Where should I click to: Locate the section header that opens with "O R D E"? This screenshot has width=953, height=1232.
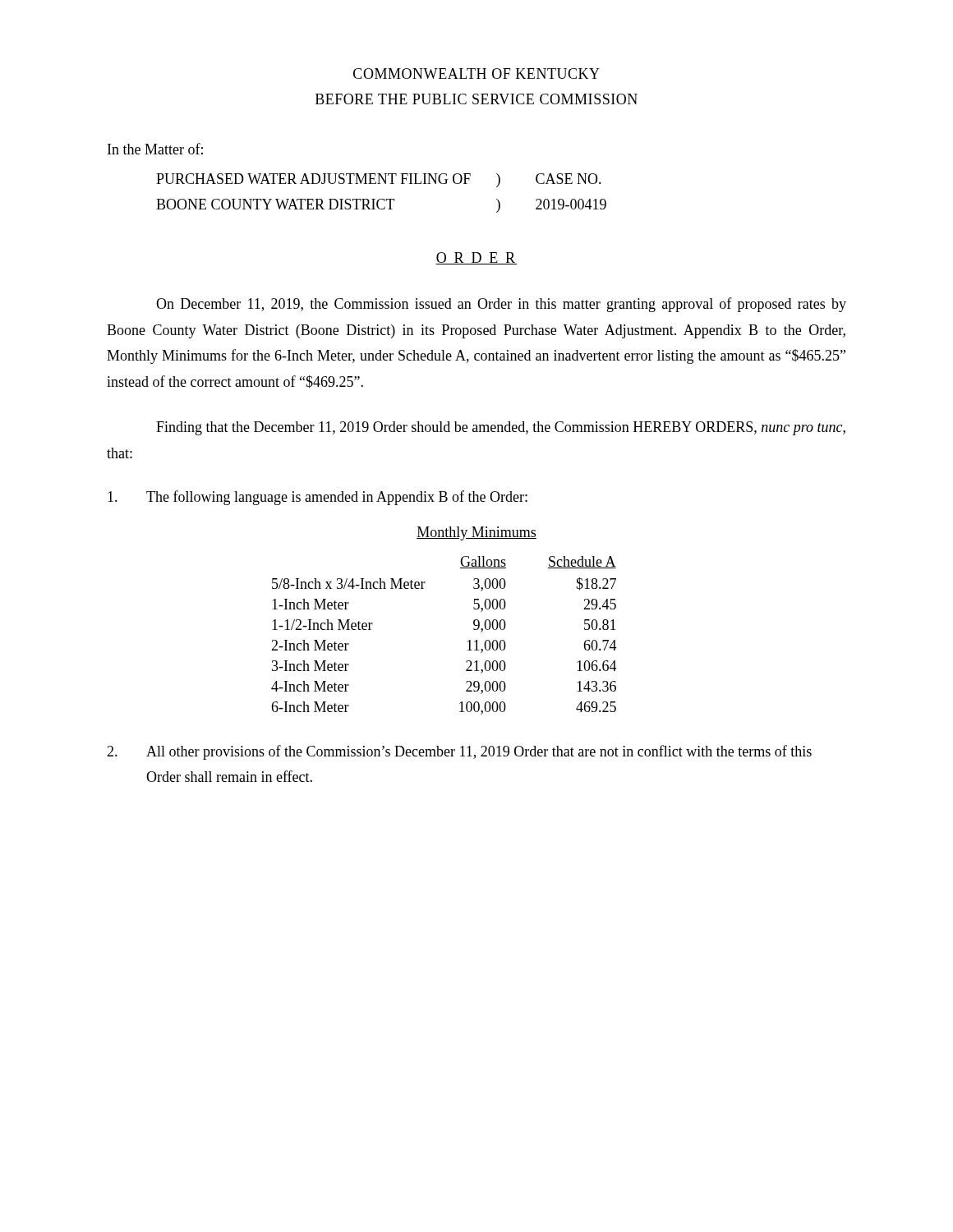pyautogui.click(x=476, y=258)
